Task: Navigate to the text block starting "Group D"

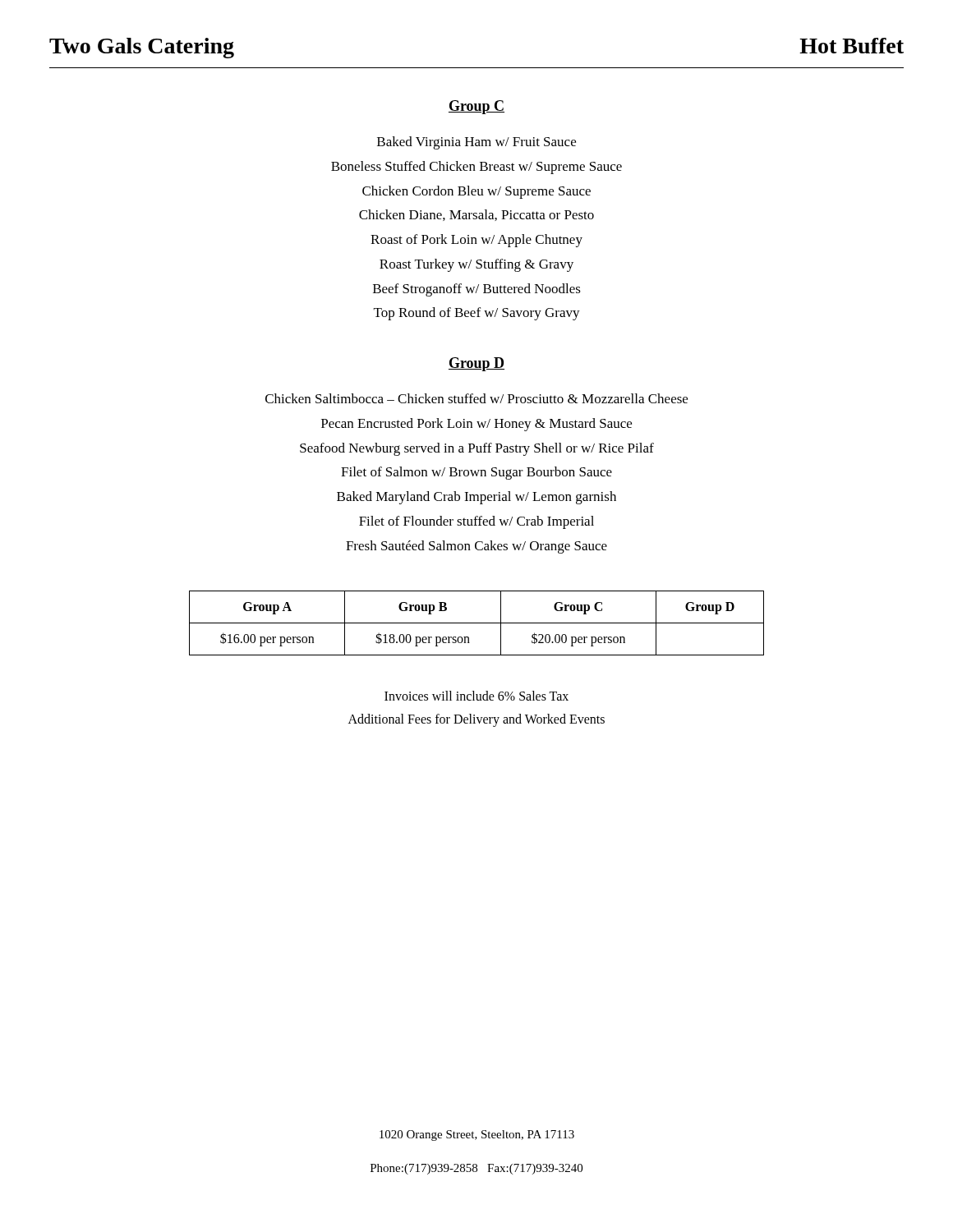Action: point(476,363)
